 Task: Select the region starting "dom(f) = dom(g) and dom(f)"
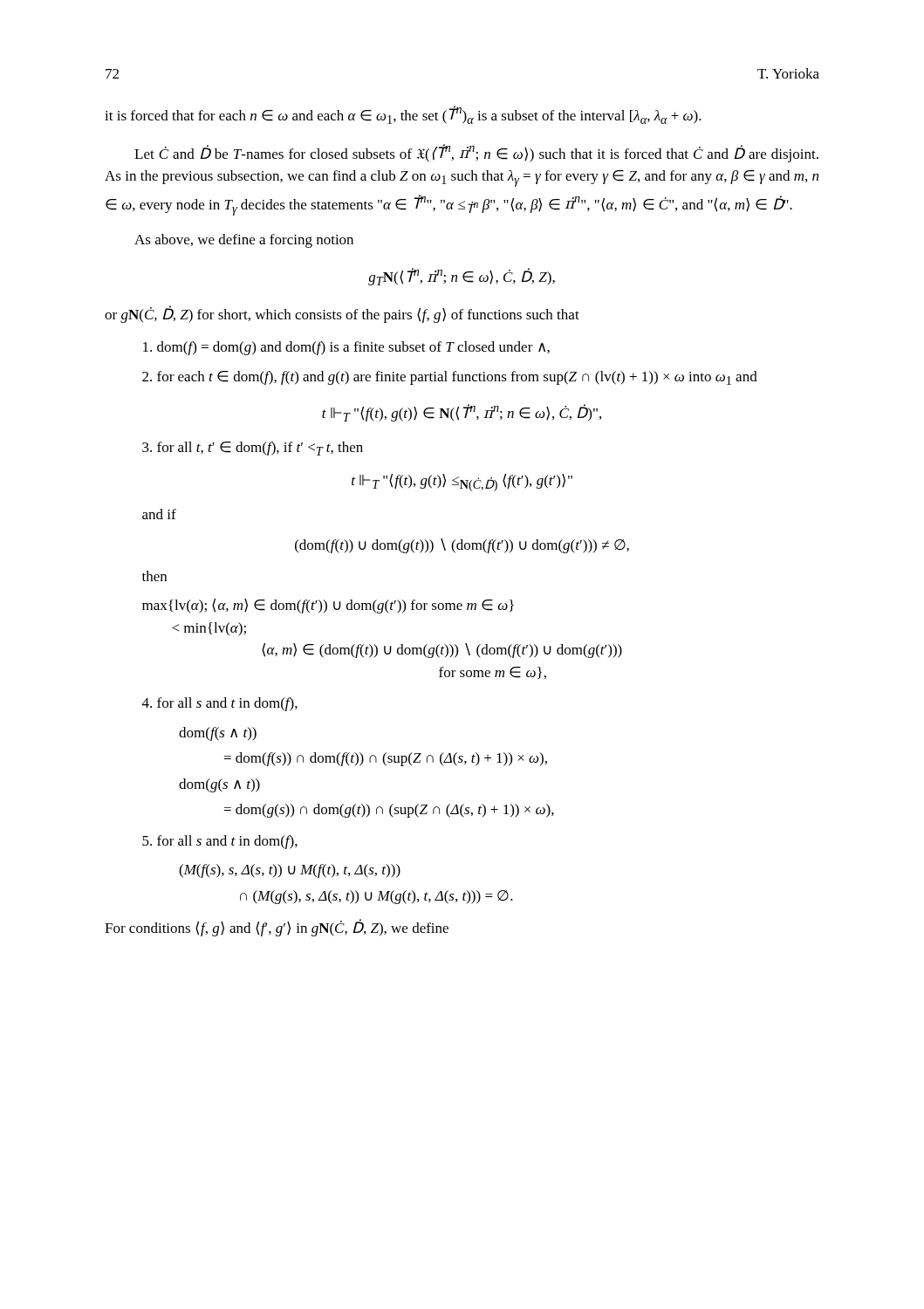[346, 347]
